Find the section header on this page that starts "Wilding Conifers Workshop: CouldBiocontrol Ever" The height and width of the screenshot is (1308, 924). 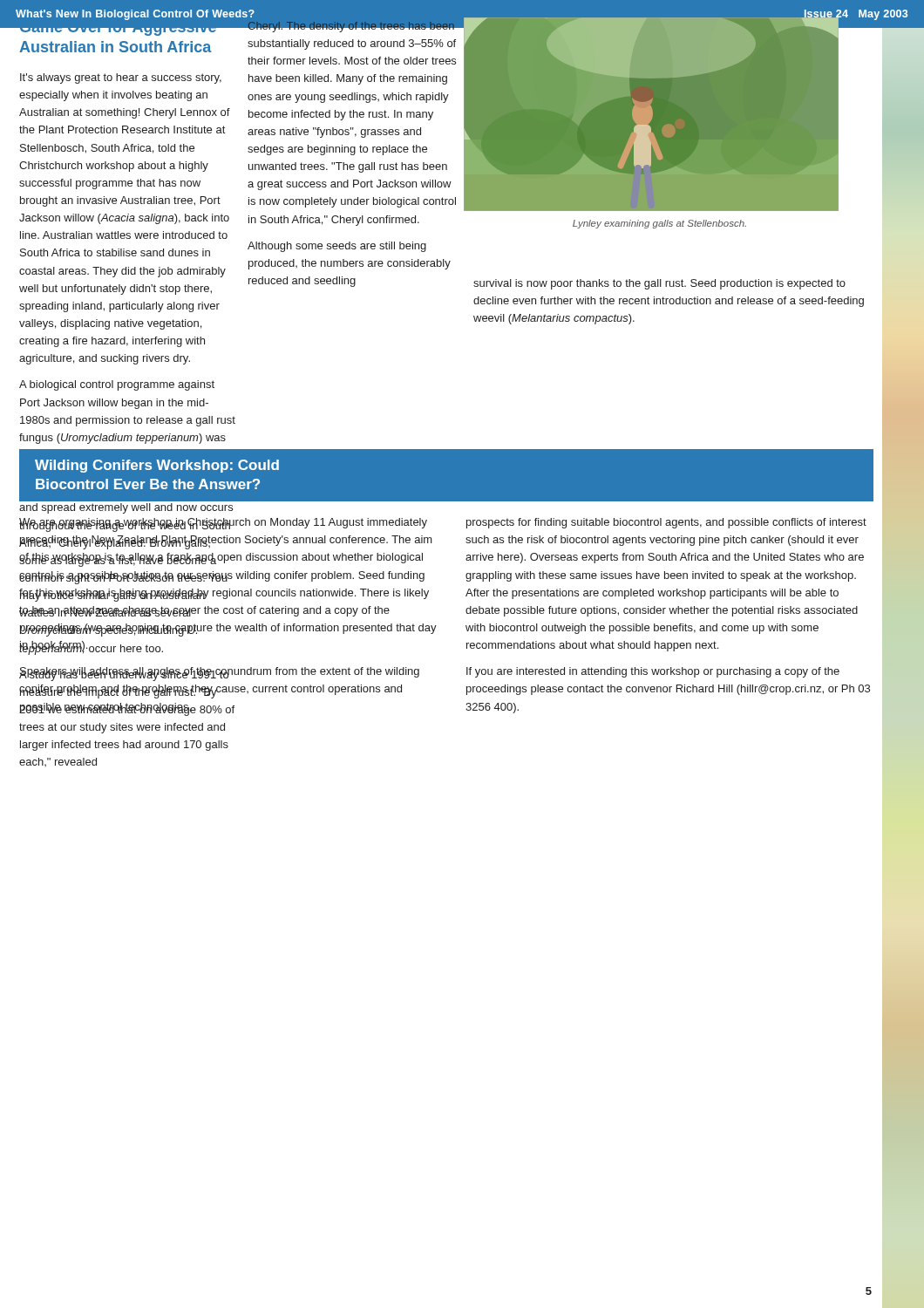click(x=157, y=475)
